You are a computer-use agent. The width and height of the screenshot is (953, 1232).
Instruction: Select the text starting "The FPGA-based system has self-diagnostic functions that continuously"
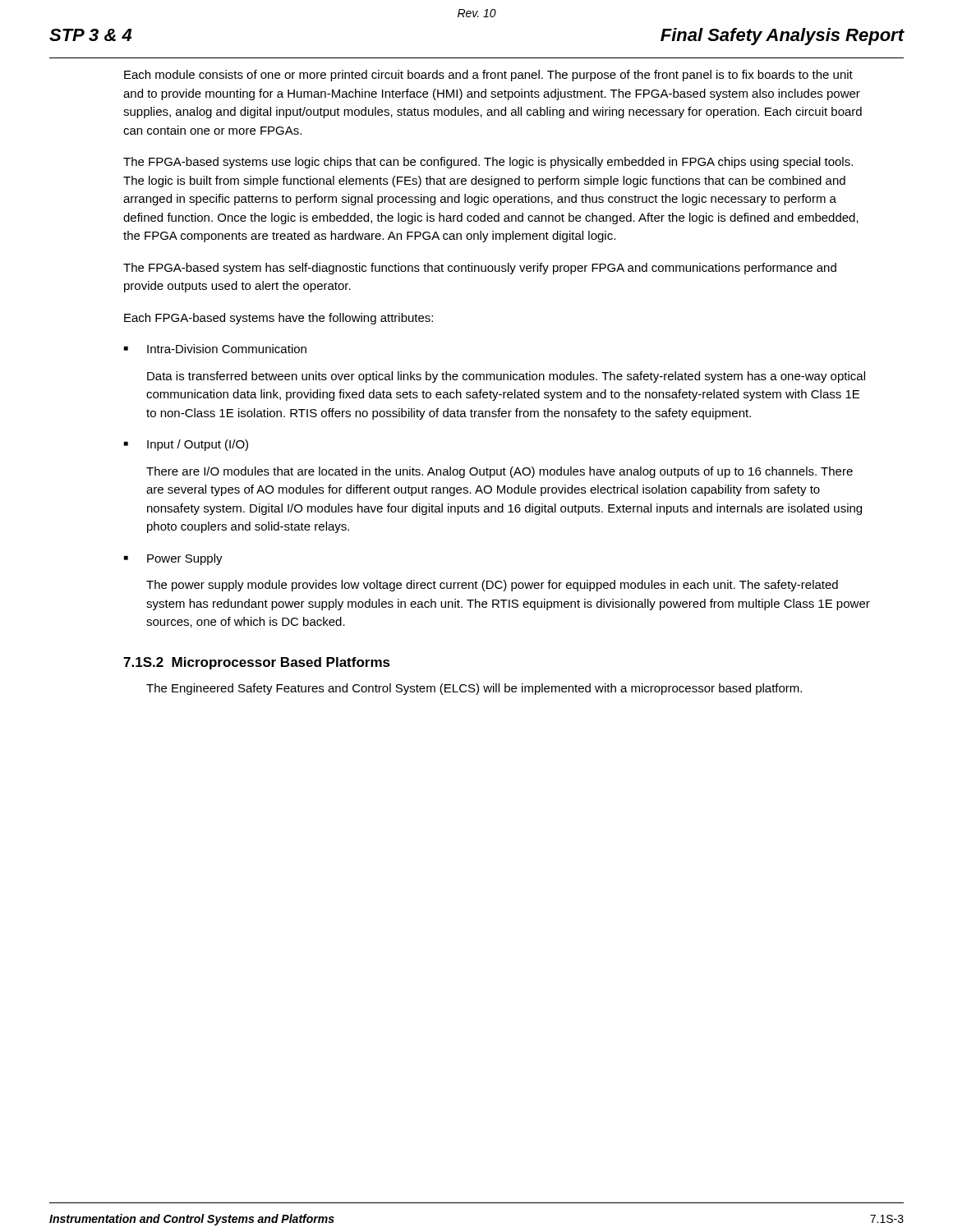(480, 276)
